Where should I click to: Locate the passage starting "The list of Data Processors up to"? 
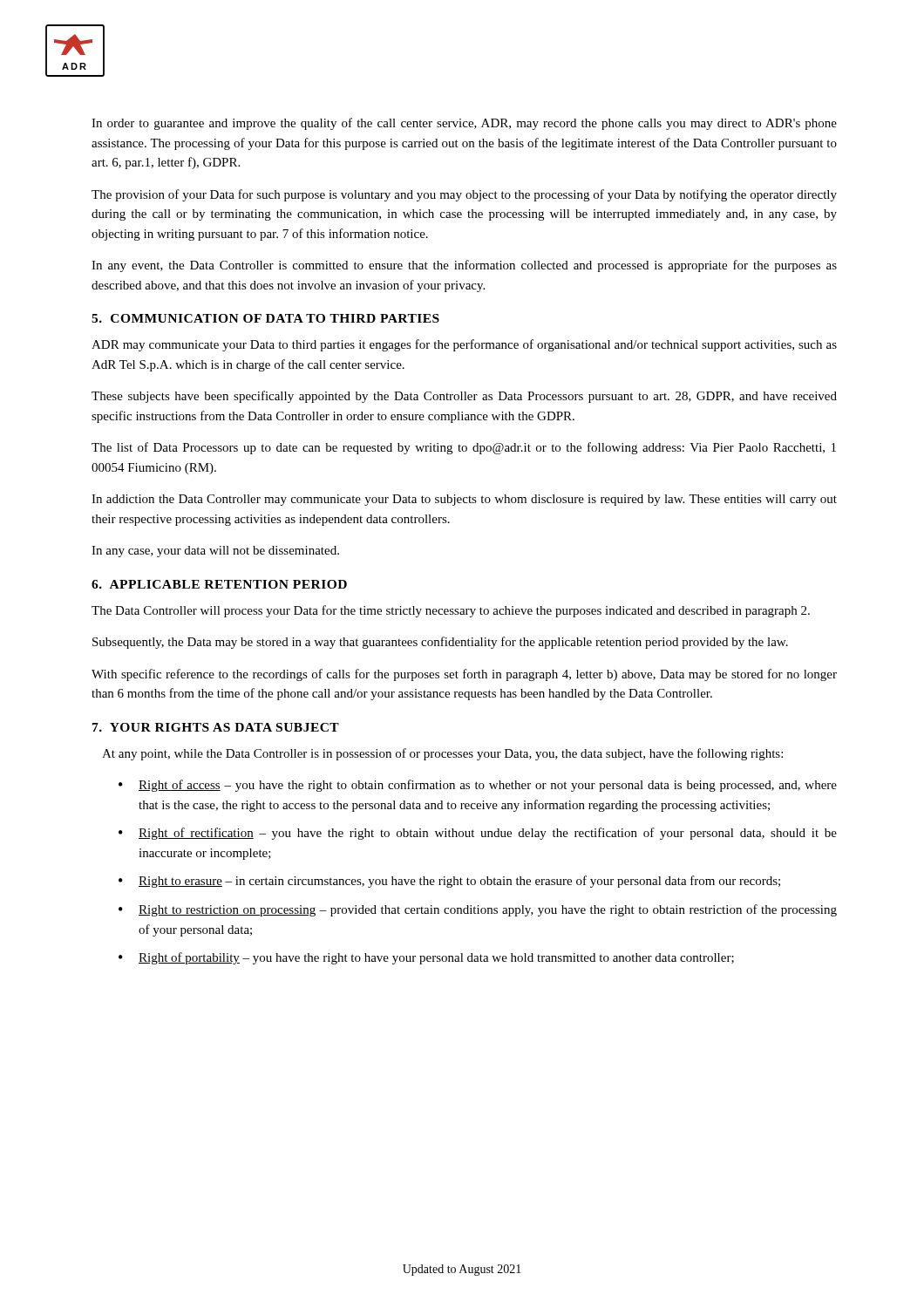click(464, 457)
